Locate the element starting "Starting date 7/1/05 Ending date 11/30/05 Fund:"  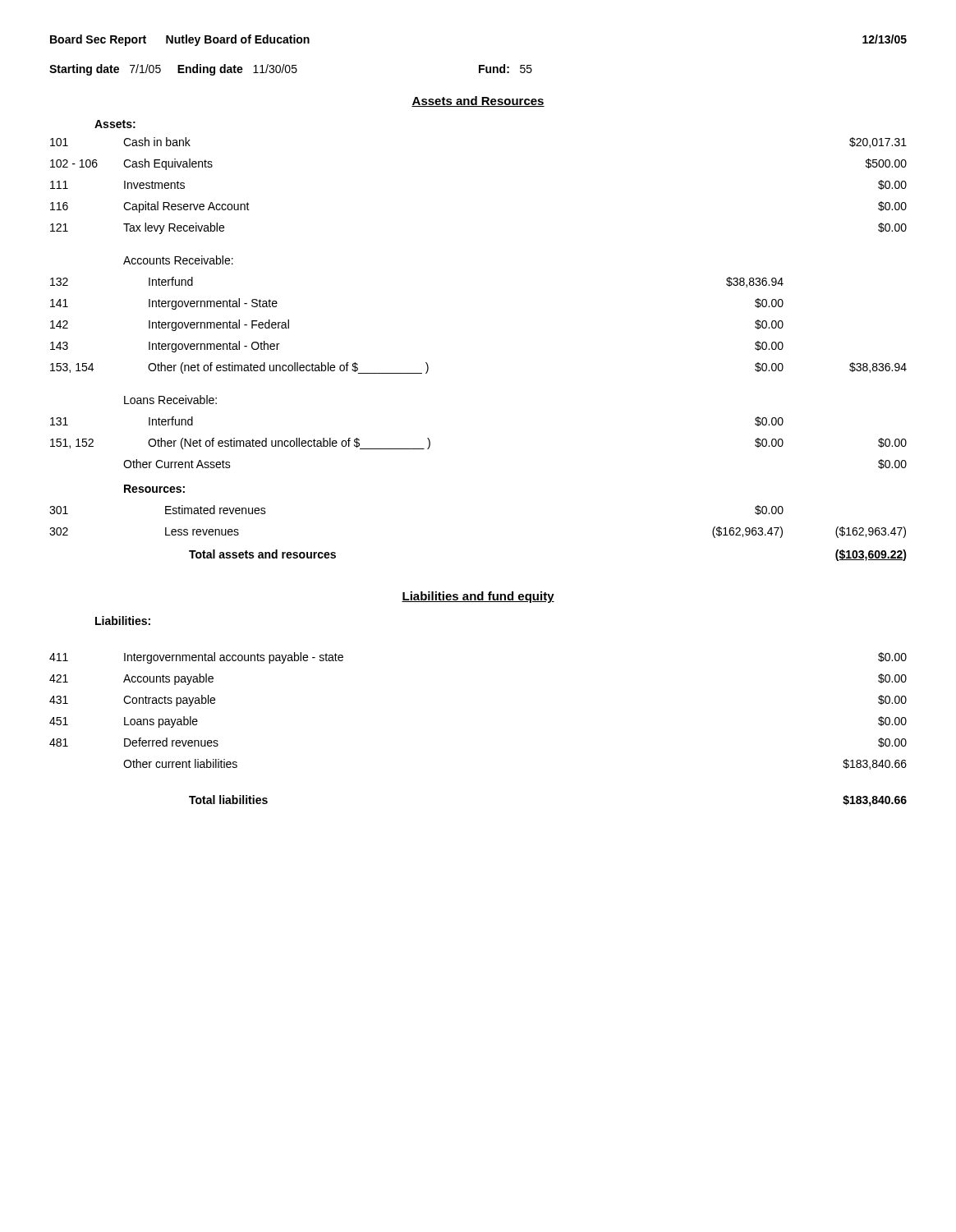pos(291,69)
